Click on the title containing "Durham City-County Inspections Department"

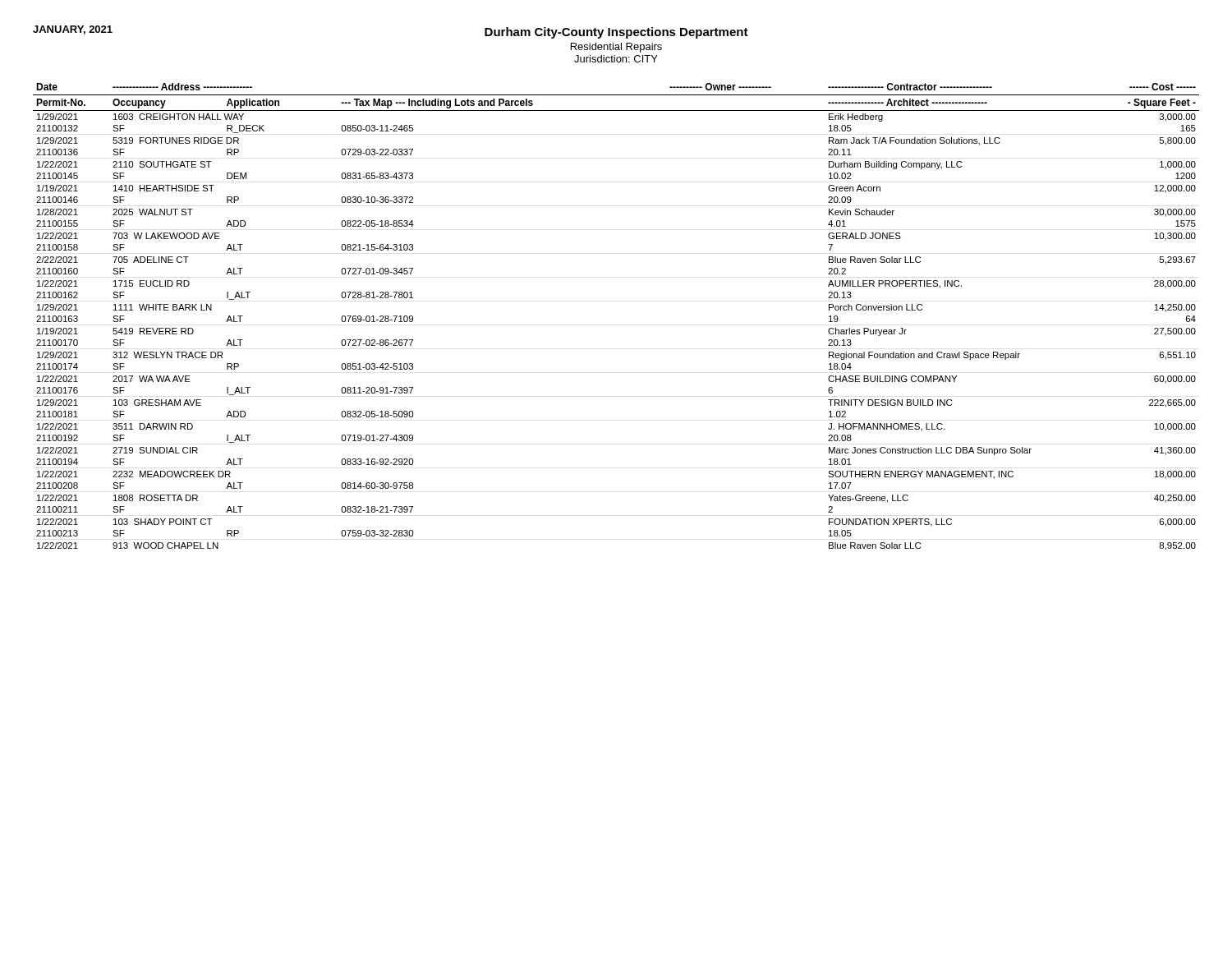[x=616, y=32]
